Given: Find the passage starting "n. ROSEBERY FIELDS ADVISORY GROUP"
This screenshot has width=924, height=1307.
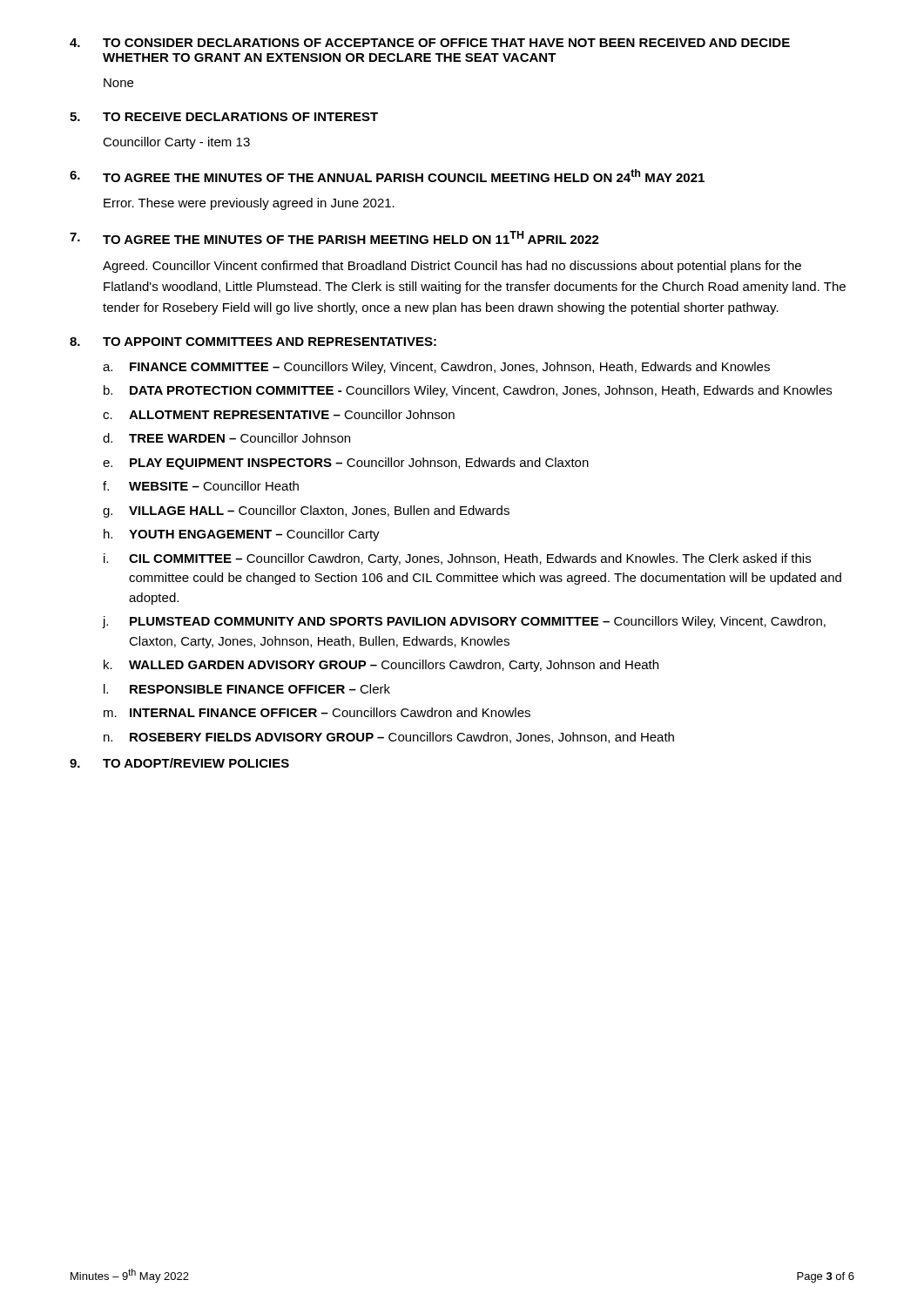Looking at the screenshot, I should [389, 737].
